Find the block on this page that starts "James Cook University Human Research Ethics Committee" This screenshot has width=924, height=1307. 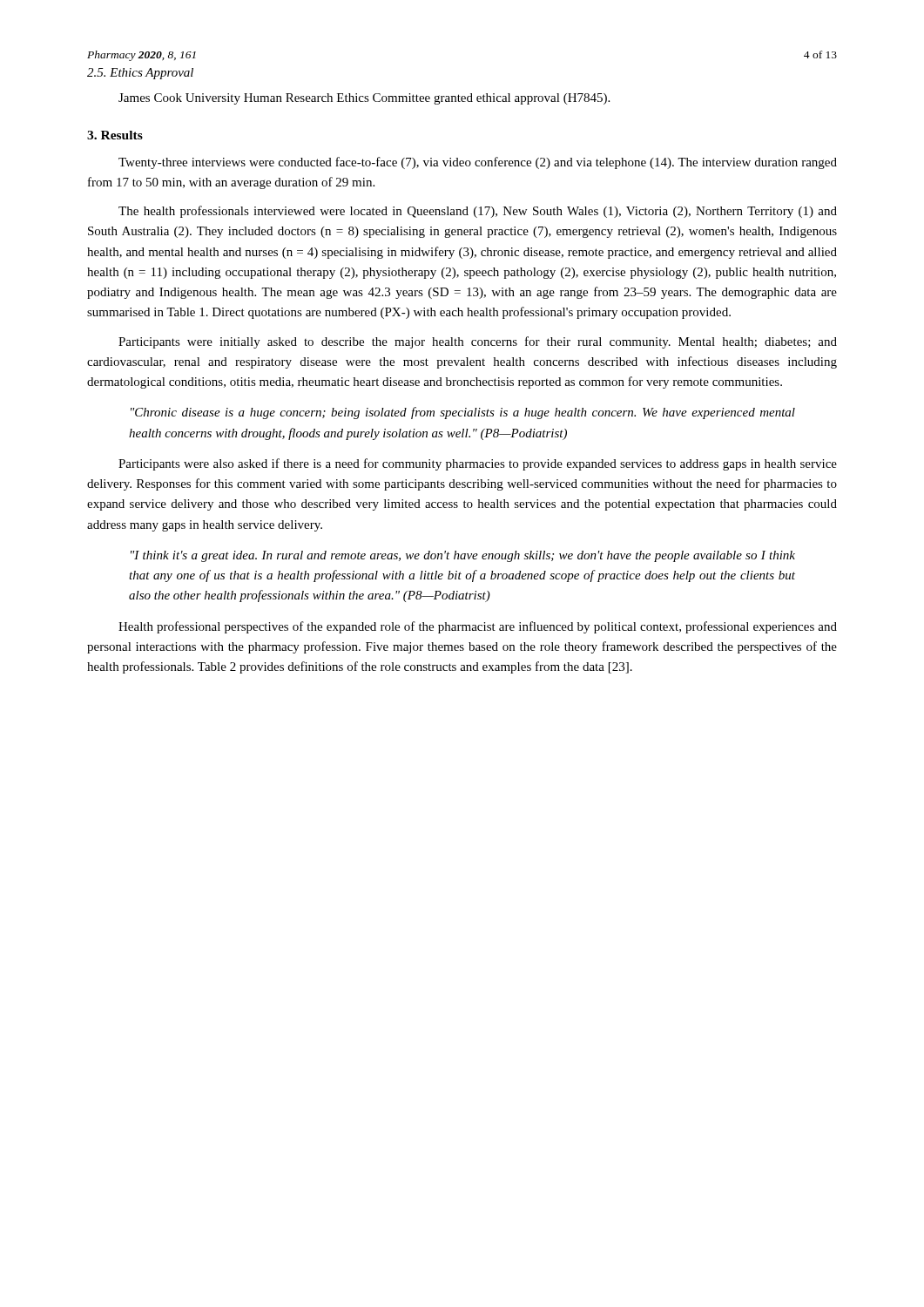pyautogui.click(x=462, y=98)
